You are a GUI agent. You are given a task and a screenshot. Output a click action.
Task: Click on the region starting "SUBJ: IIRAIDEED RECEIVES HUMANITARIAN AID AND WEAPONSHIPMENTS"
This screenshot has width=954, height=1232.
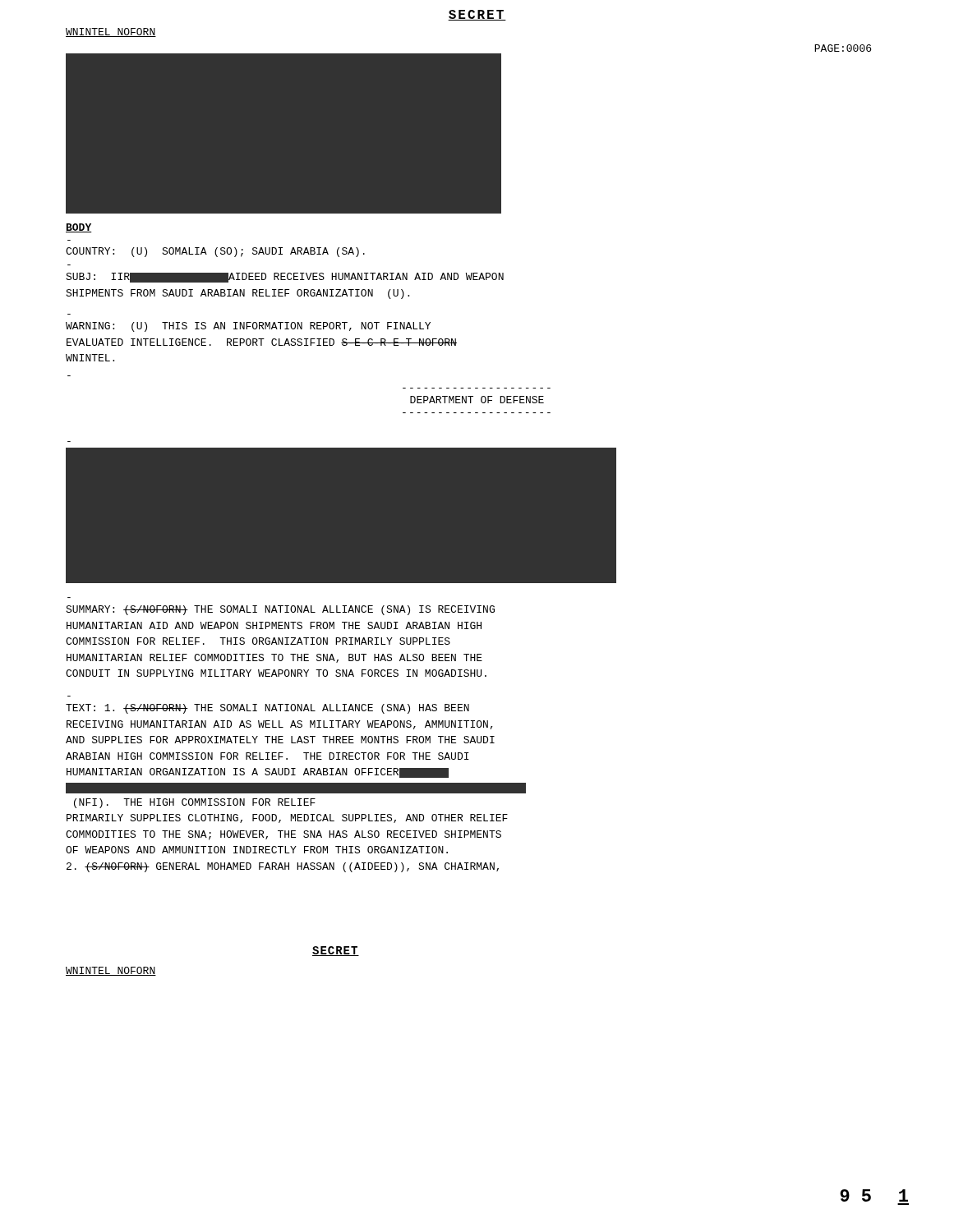coord(285,285)
